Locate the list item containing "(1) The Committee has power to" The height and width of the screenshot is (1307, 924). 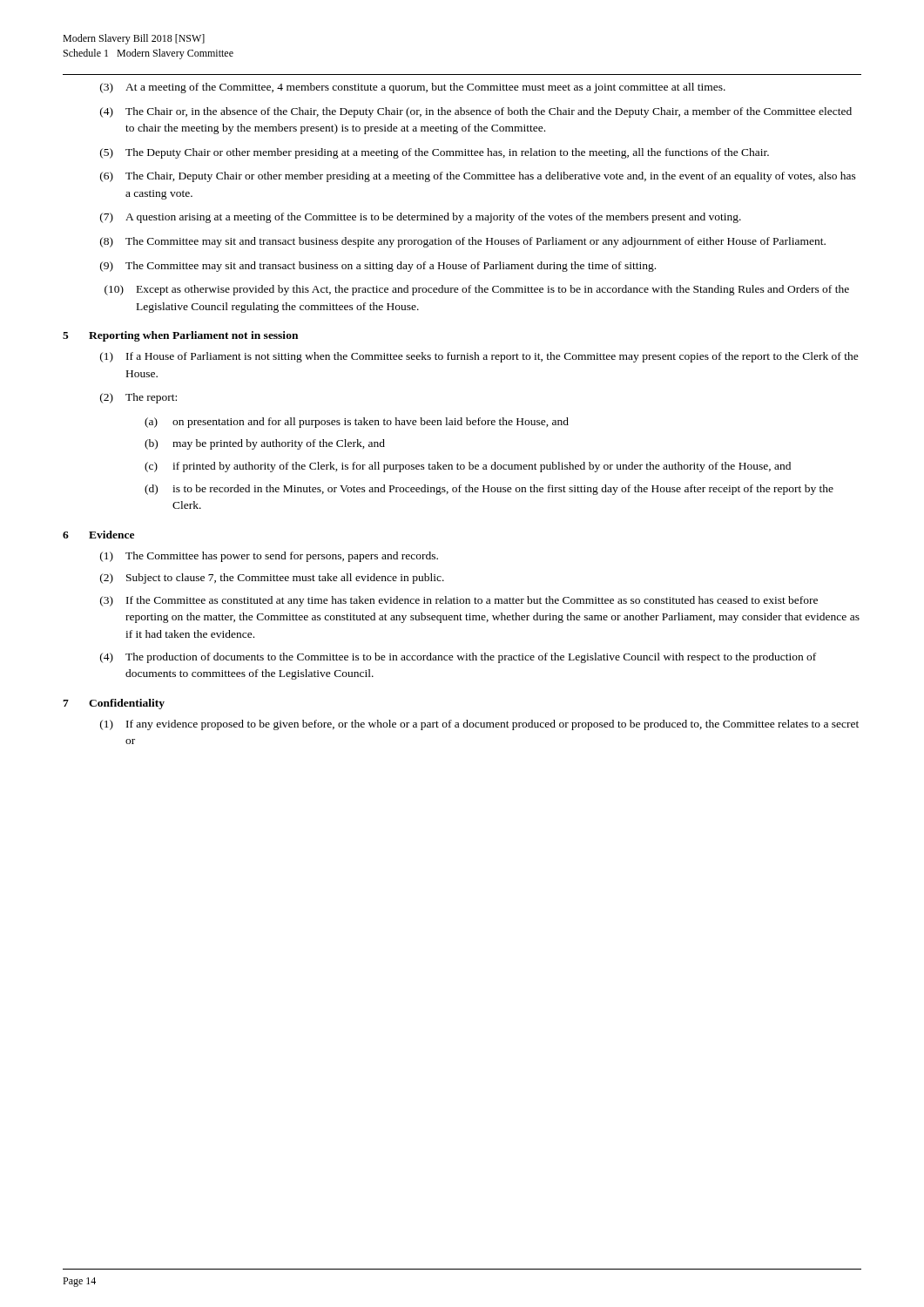(269, 557)
